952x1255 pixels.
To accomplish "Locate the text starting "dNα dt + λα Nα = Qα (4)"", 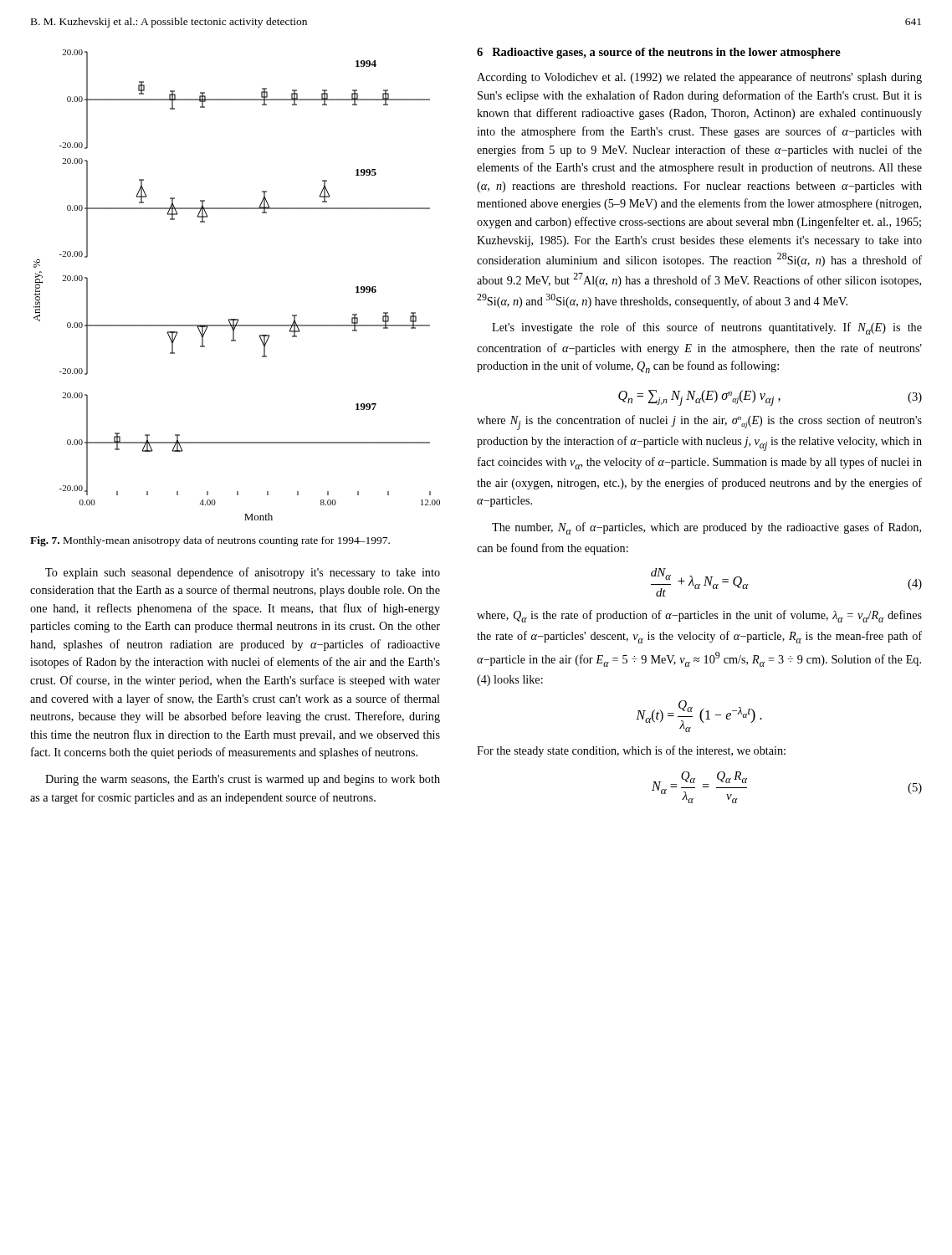I will pos(693,582).
